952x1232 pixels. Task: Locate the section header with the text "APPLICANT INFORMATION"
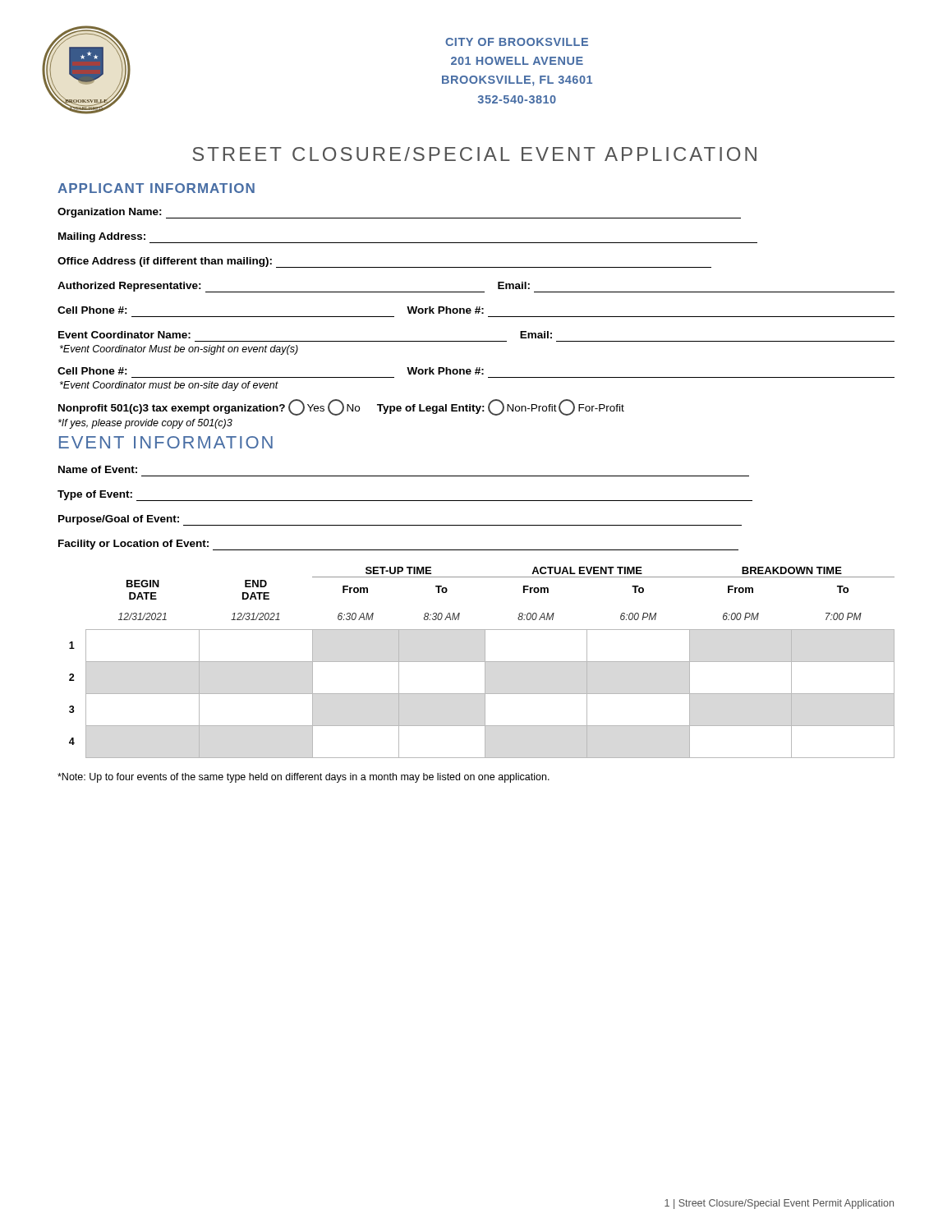click(157, 188)
